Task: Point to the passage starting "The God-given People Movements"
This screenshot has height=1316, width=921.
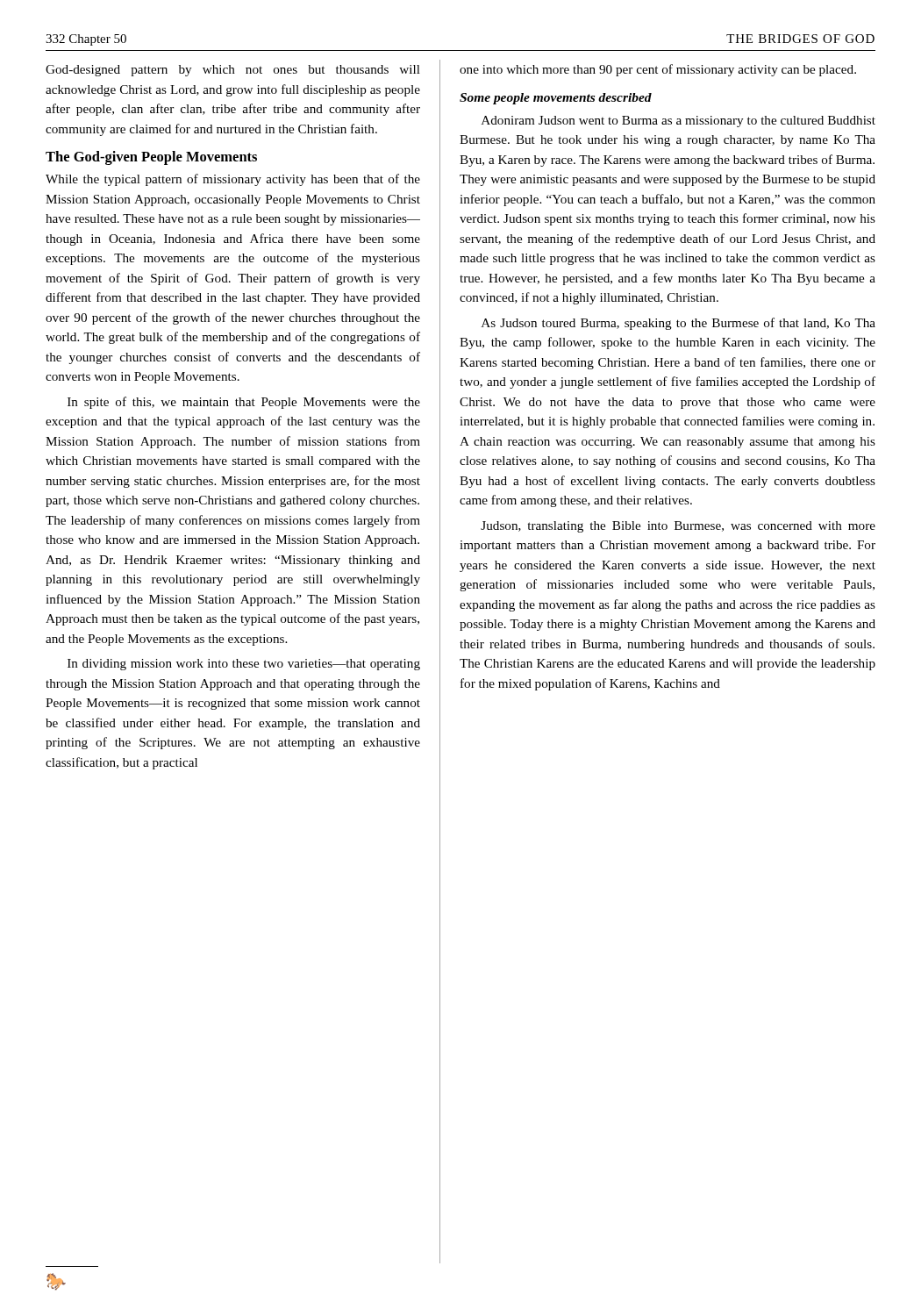Action: [x=152, y=157]
